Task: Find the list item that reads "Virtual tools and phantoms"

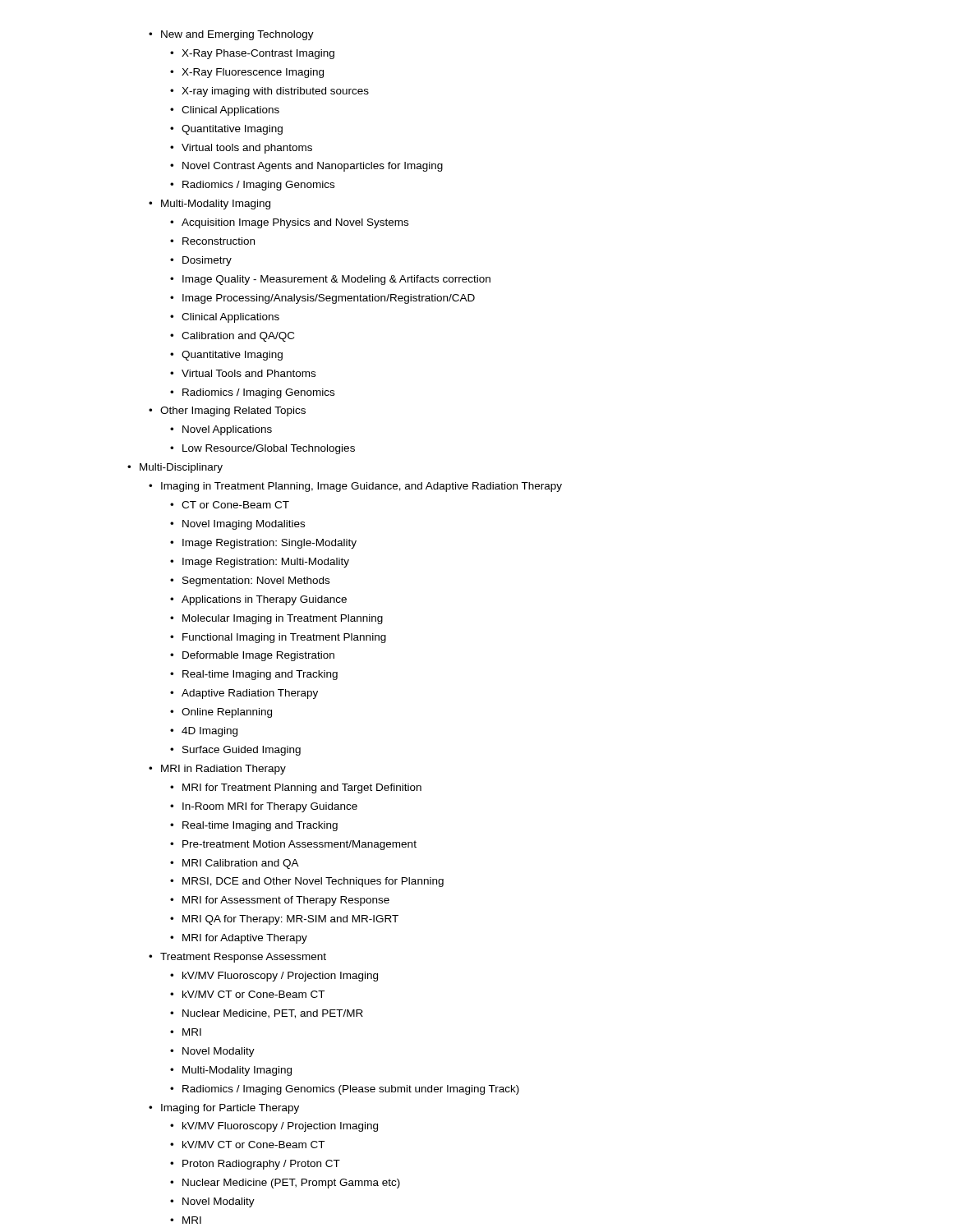Action: click(241, 149)
